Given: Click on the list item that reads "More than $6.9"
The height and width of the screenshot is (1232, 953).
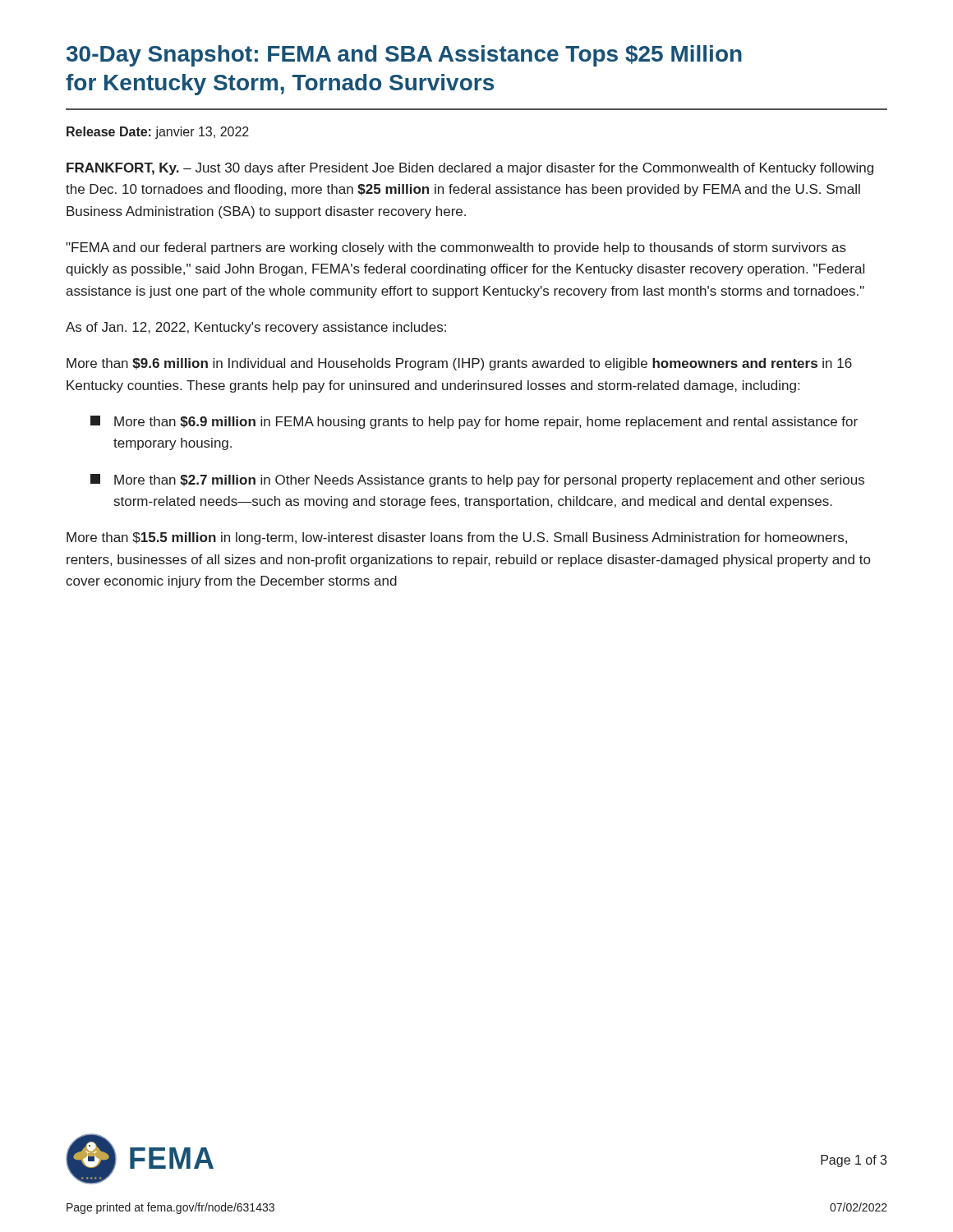Looking at the screenshot, I should 489,433.
